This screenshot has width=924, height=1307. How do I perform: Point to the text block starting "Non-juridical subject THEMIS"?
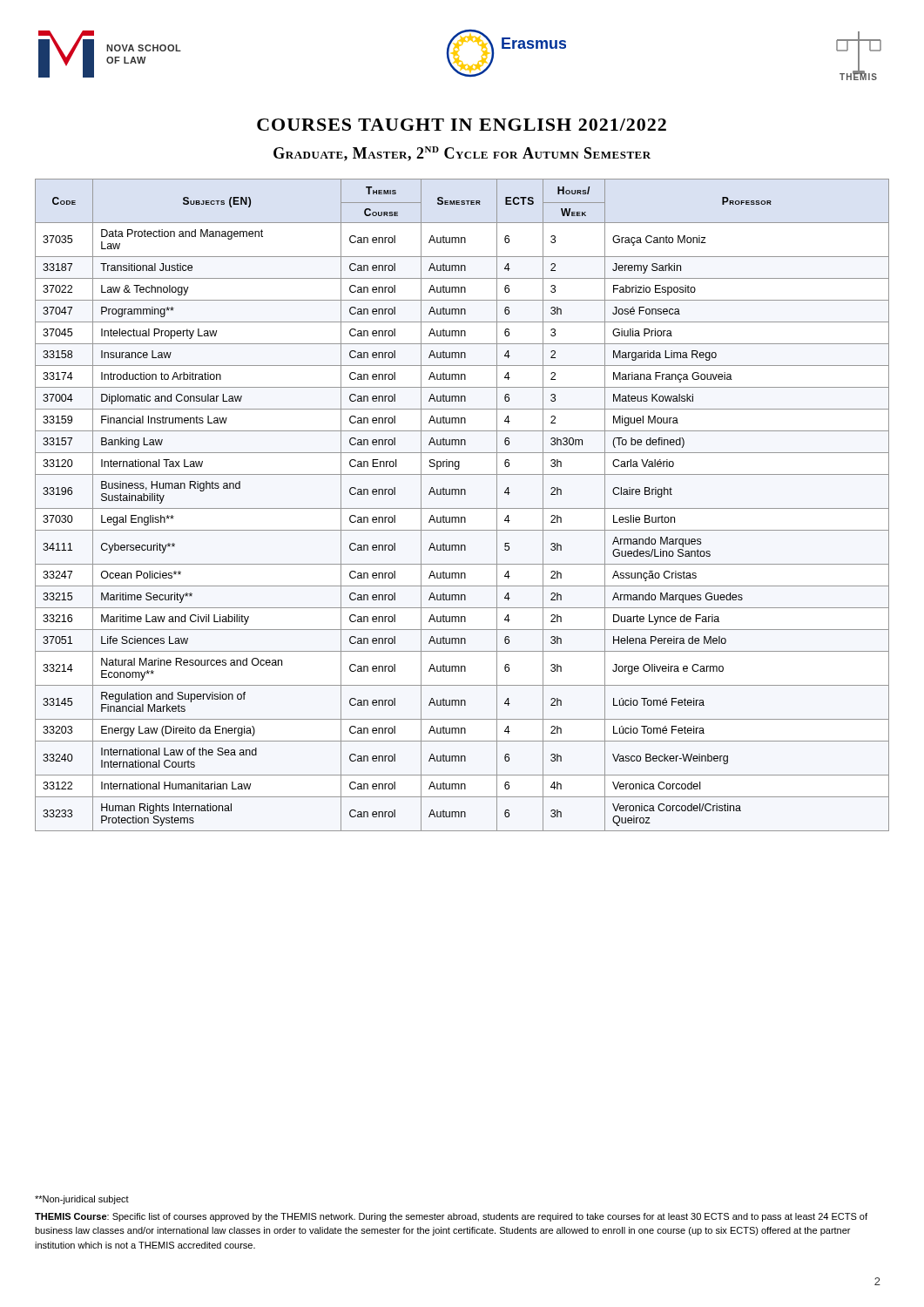[x=462, y=1222]
